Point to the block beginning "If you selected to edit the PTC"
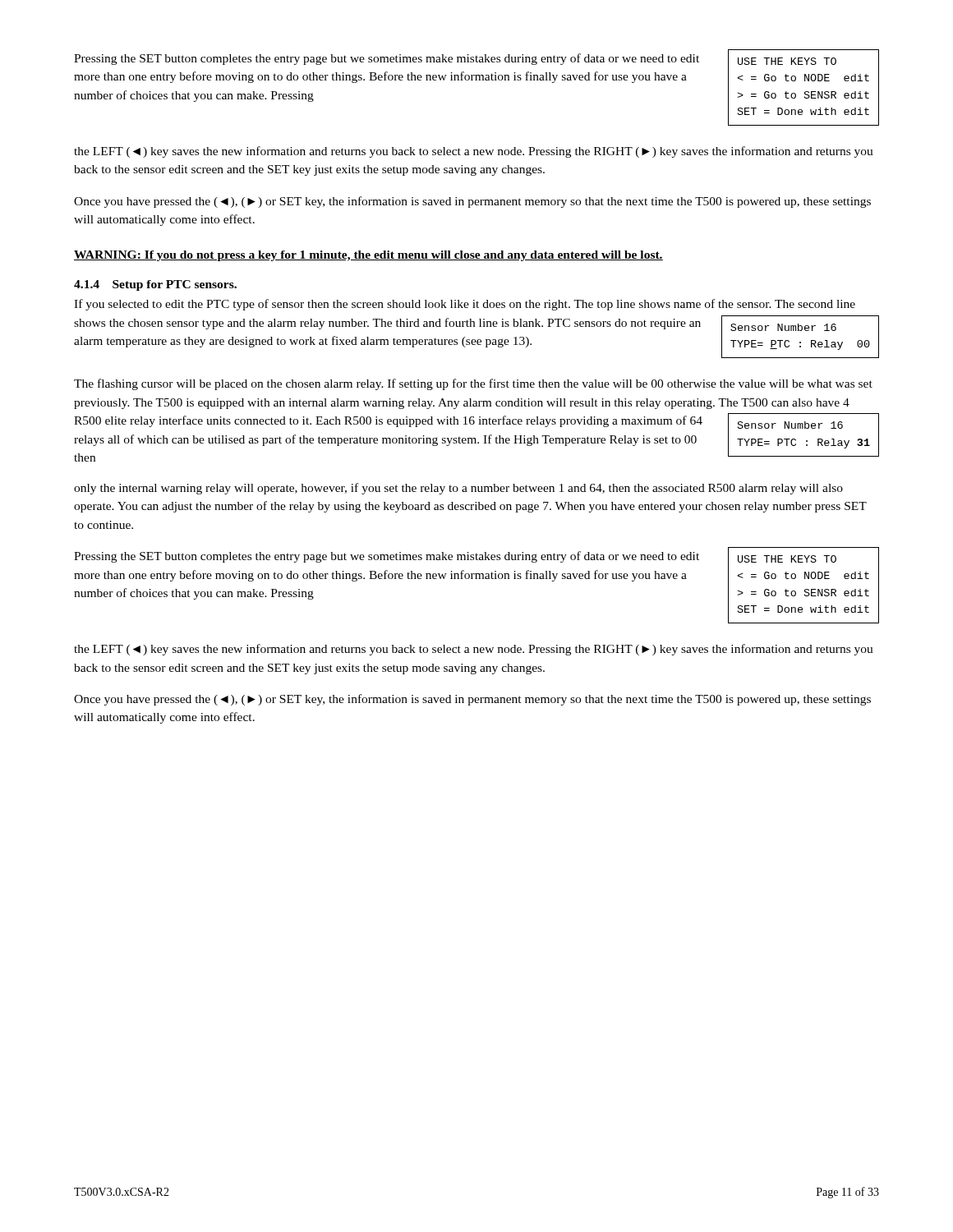Viewport: 953px width, 1232px height. pos(476,328)
